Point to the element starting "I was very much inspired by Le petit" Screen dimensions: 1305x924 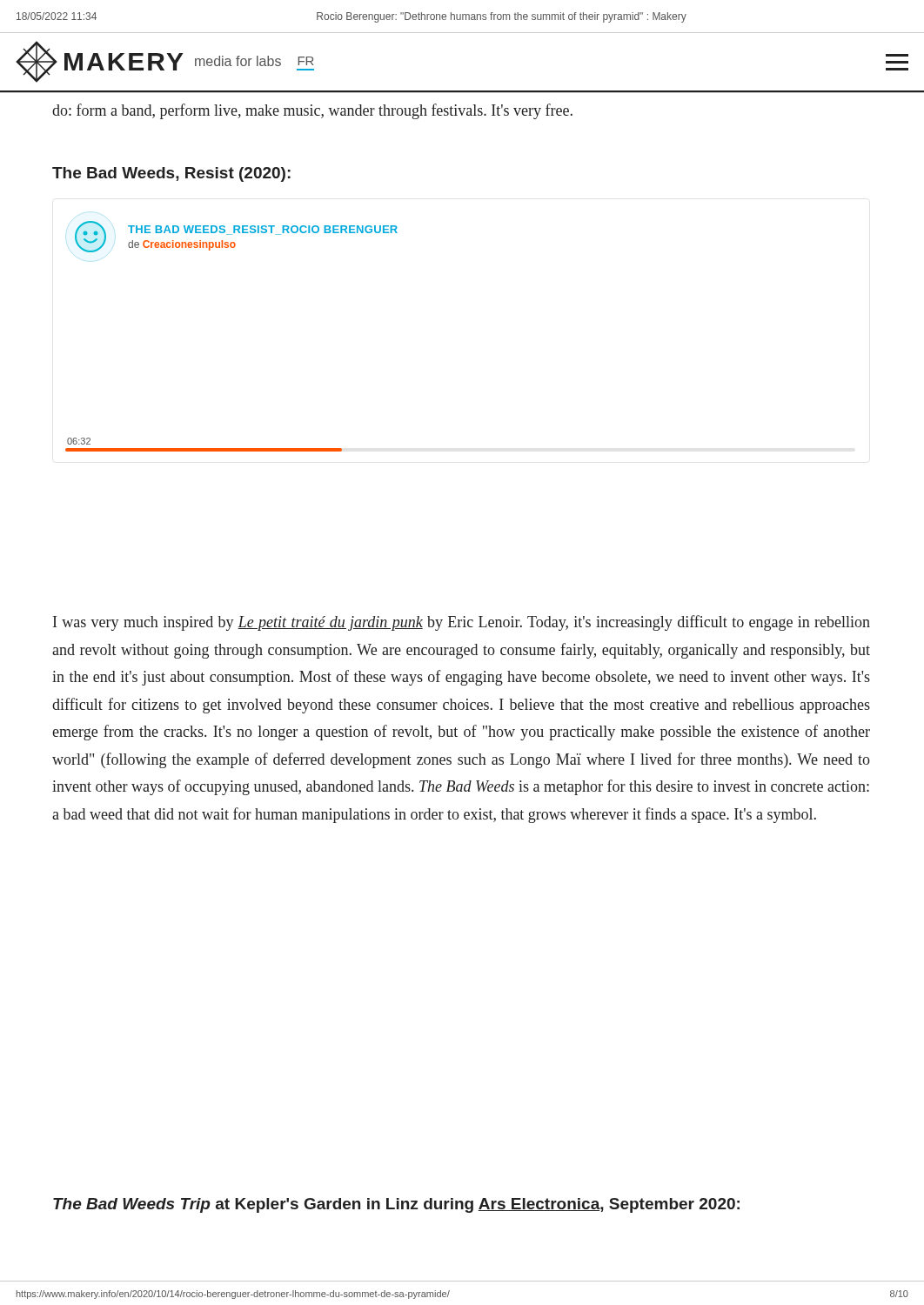click(x=461, y=718)
